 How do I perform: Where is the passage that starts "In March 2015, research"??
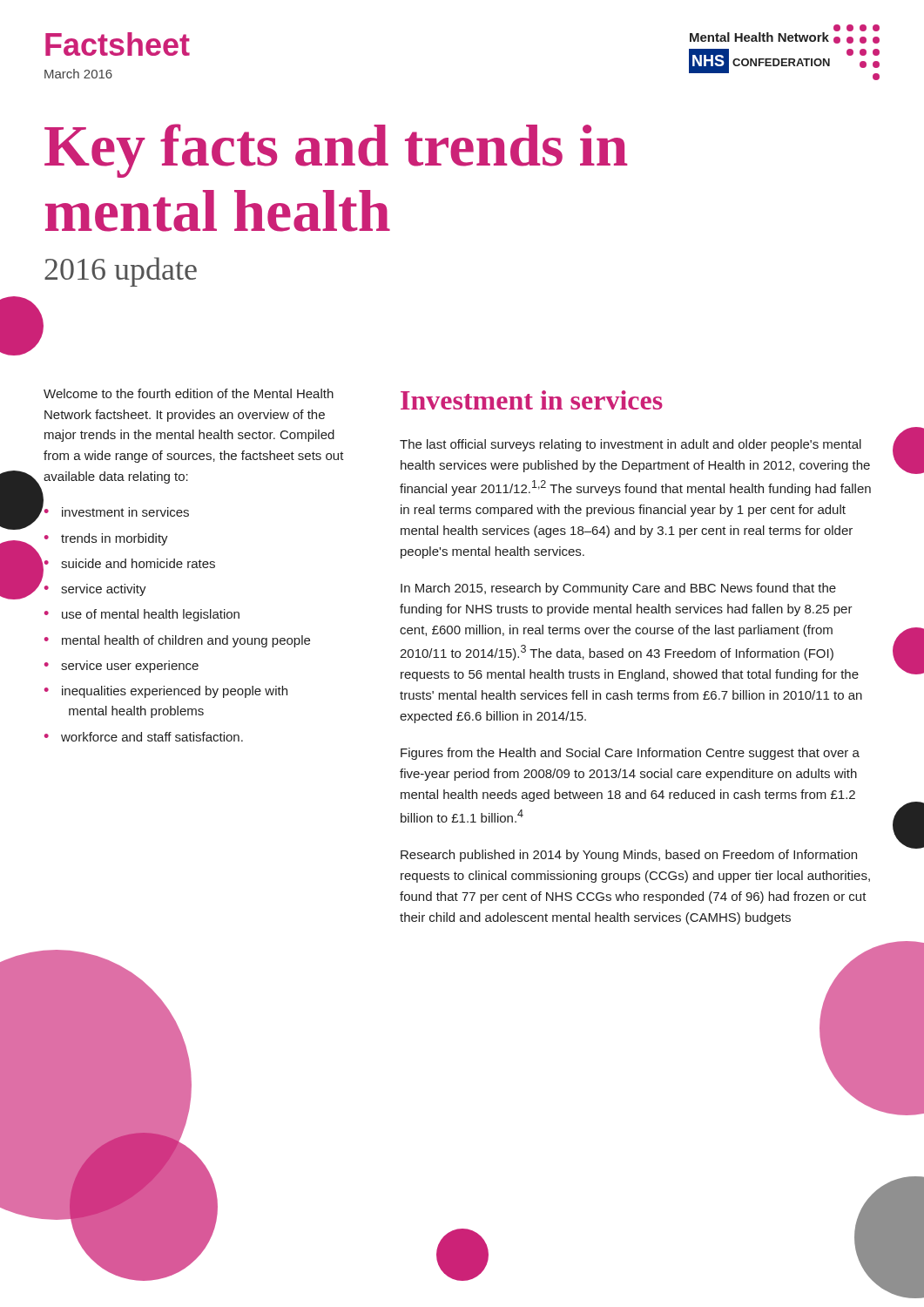(x=631, y=652)
